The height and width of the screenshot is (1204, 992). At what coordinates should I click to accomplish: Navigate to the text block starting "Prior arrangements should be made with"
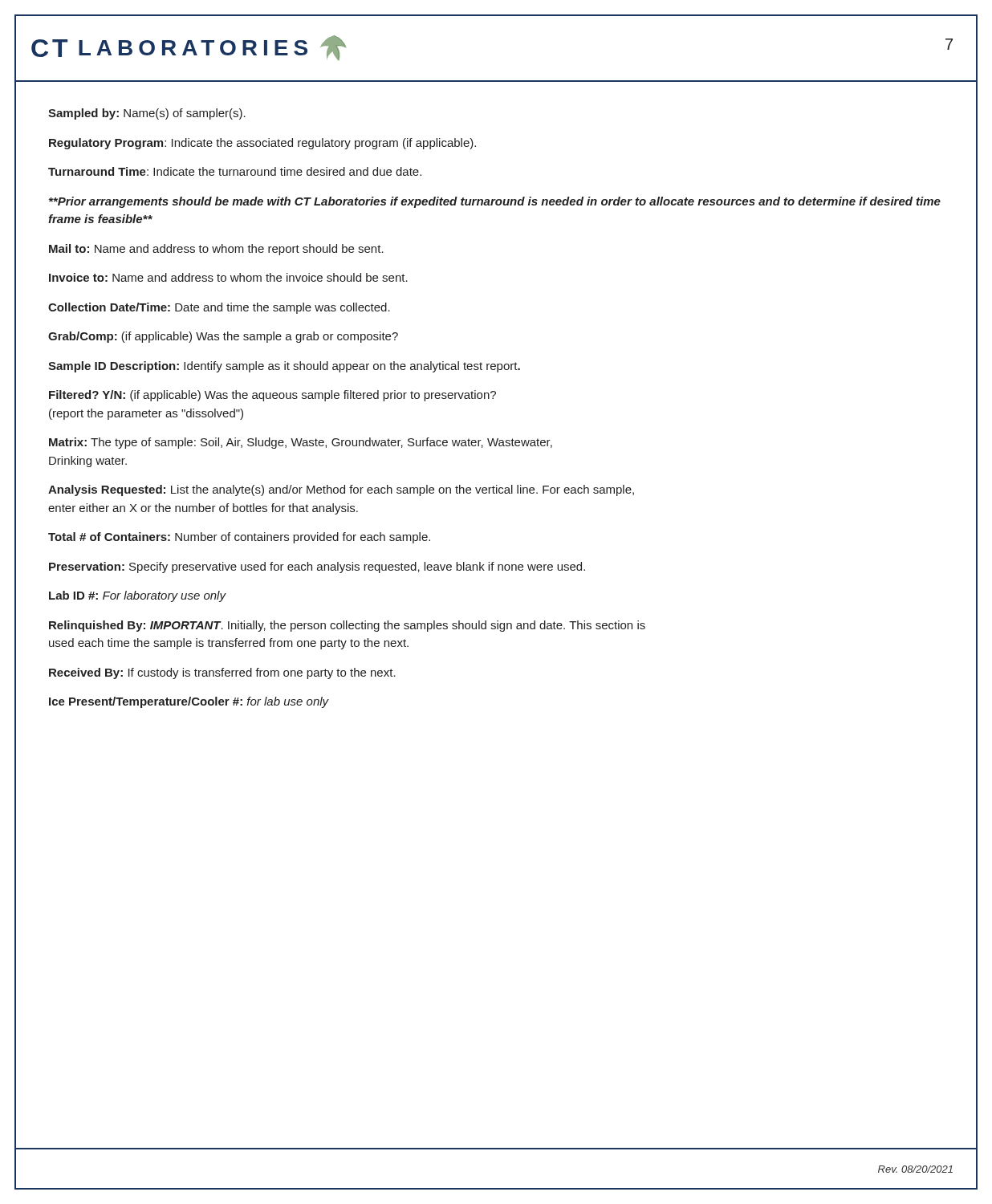pyautogui.click(x=494, y=210)
